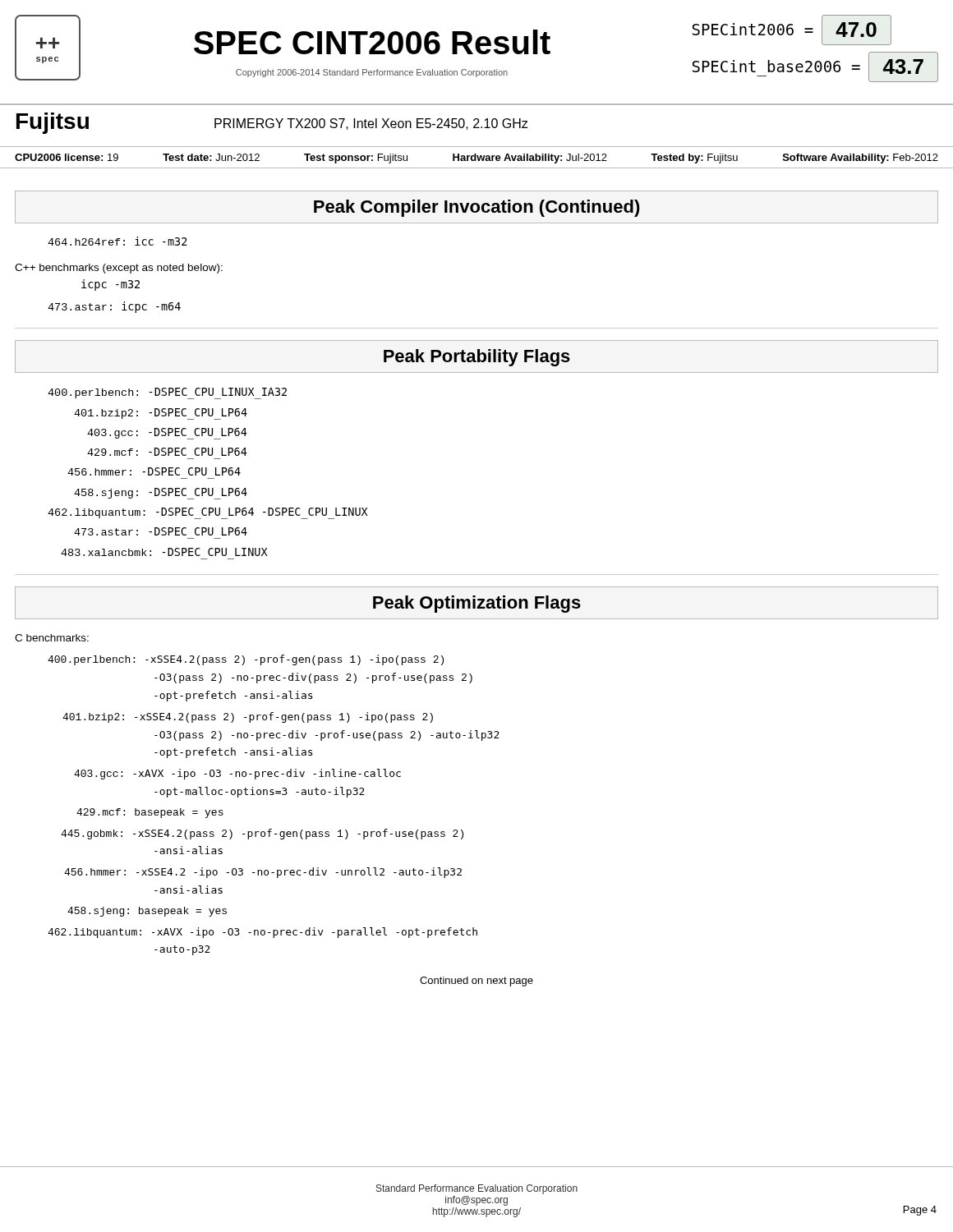Image resolution: width=953 pixels, height=1232 pixels.
Task: Click on the passage starting "CPU2006 license: 19"
Action: tap(476, 157)
